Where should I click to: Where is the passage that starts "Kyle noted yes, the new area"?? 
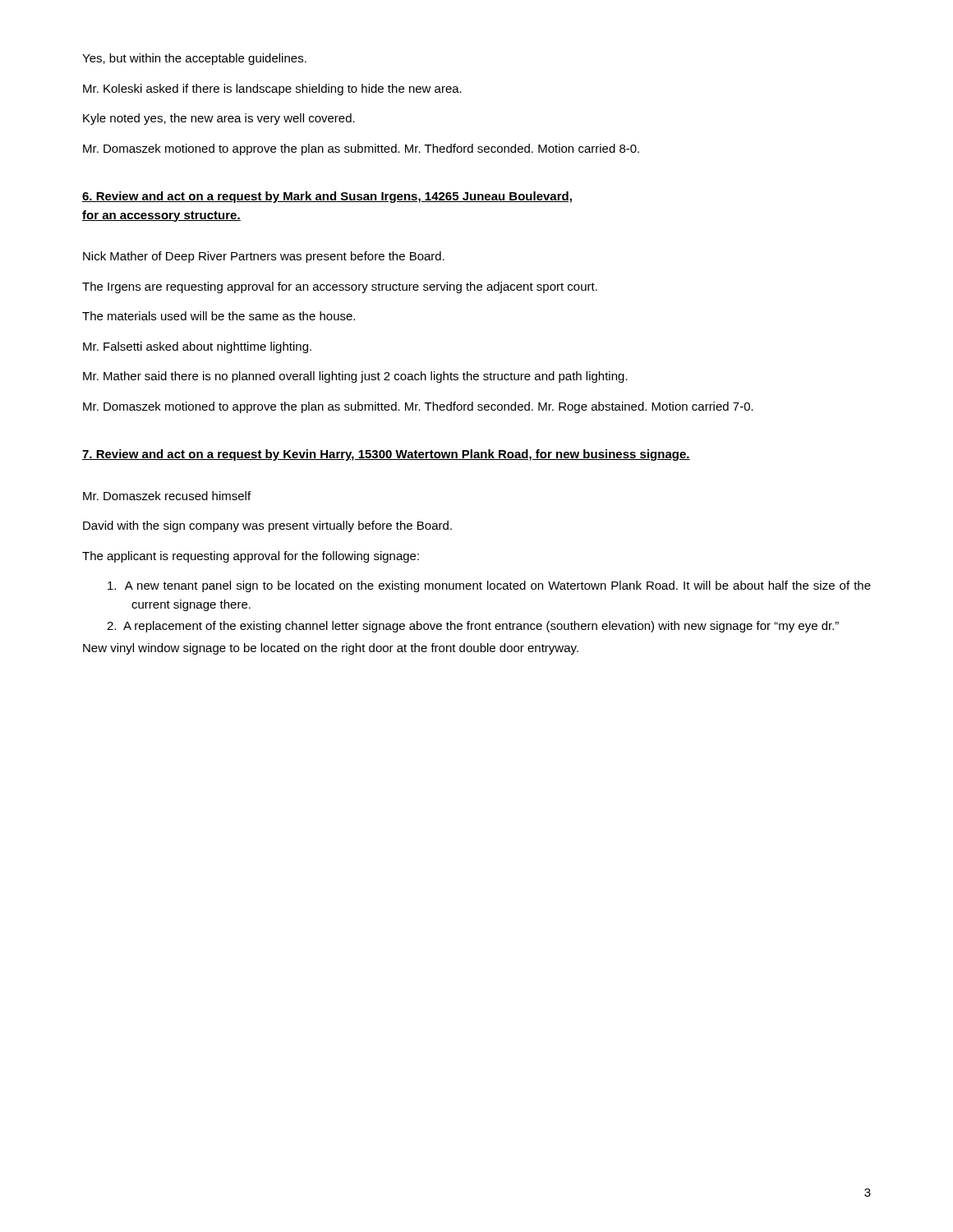click(x=219, y=118)
